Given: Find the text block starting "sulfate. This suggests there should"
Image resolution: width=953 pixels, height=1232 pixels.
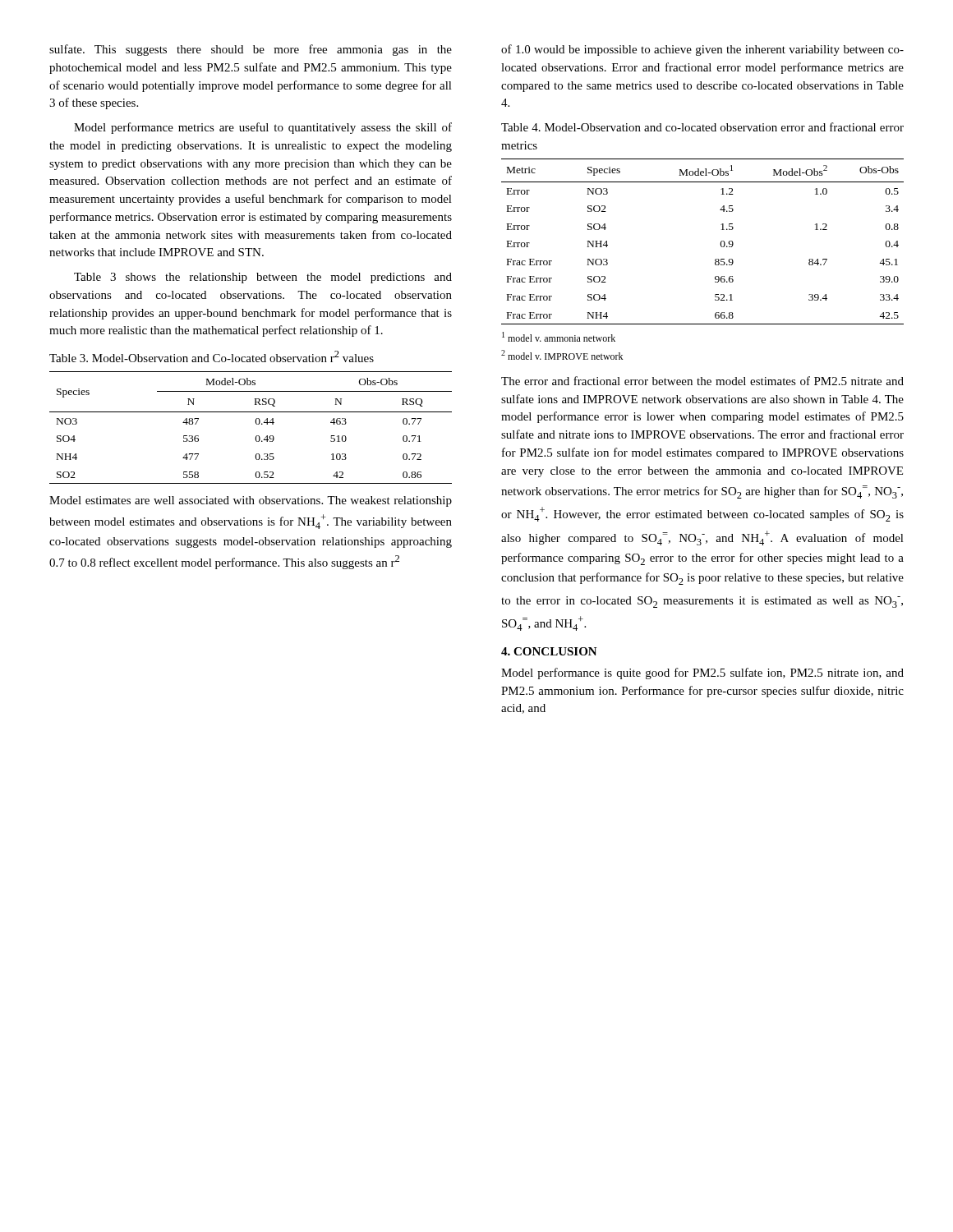Looking at the screenshot, I should click(x=251, y=191).
